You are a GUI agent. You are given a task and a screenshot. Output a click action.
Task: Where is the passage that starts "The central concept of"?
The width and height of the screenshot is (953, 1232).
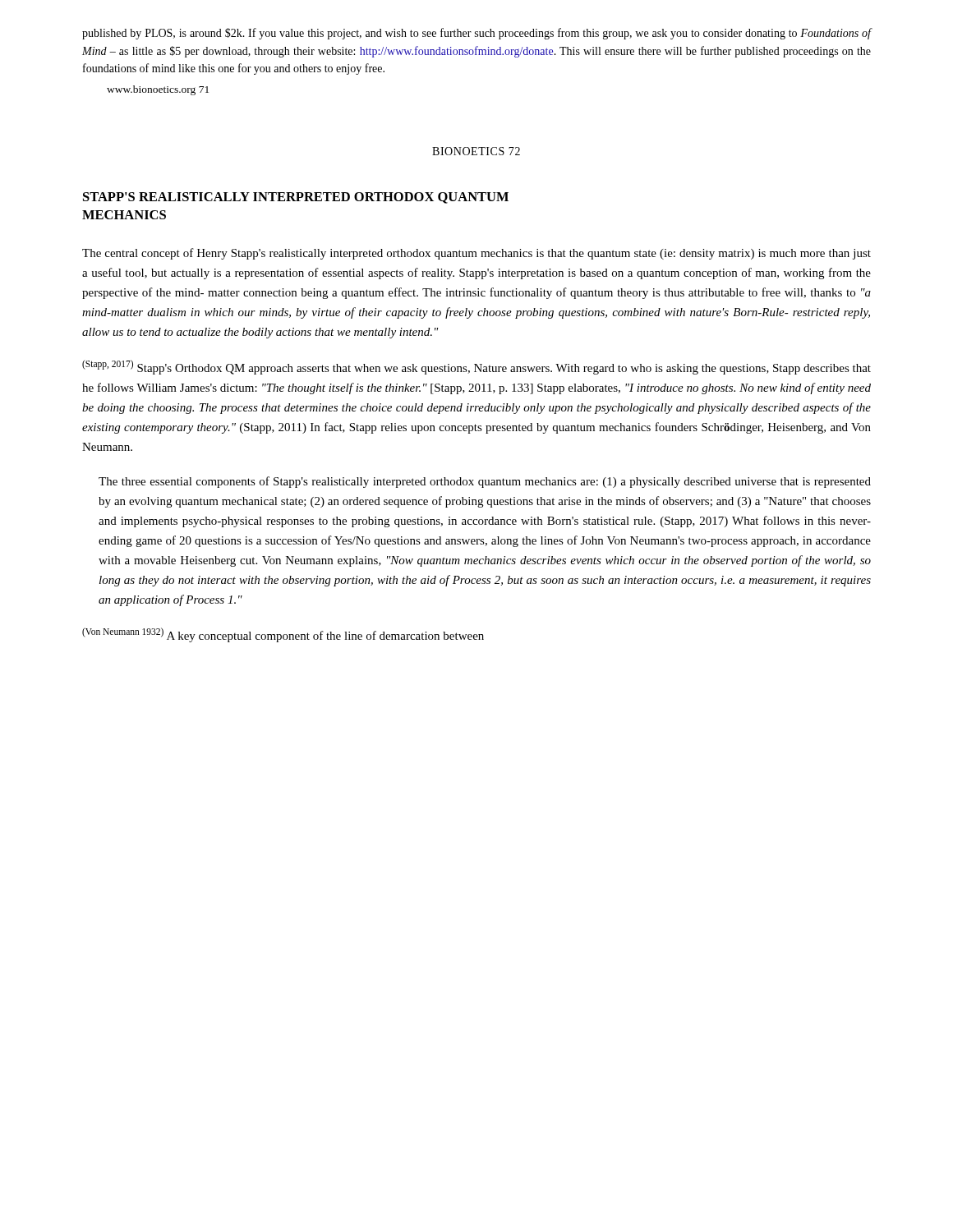point(476,292)
